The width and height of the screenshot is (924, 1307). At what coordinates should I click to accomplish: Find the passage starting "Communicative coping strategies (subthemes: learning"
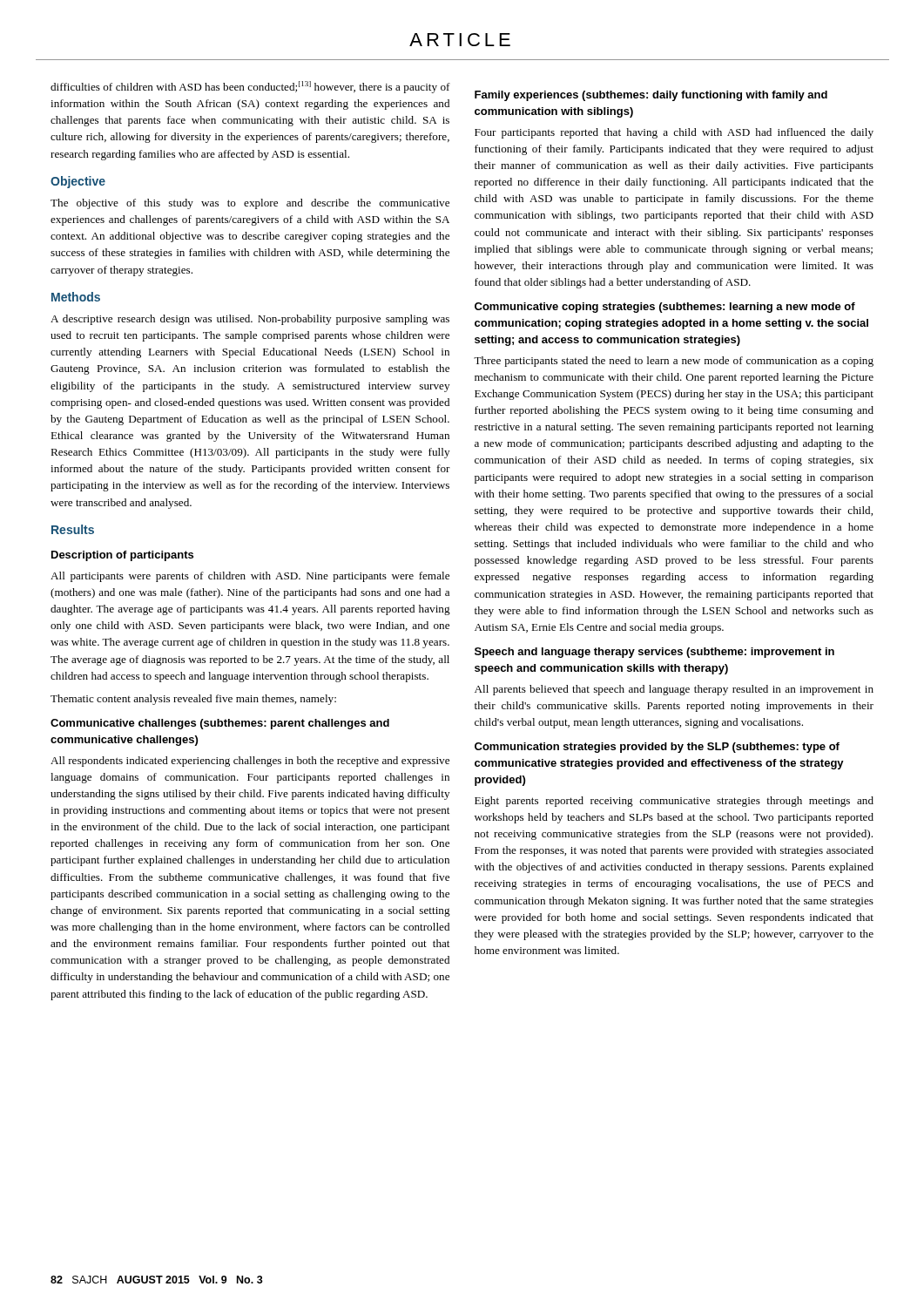(x=672, y=323)
